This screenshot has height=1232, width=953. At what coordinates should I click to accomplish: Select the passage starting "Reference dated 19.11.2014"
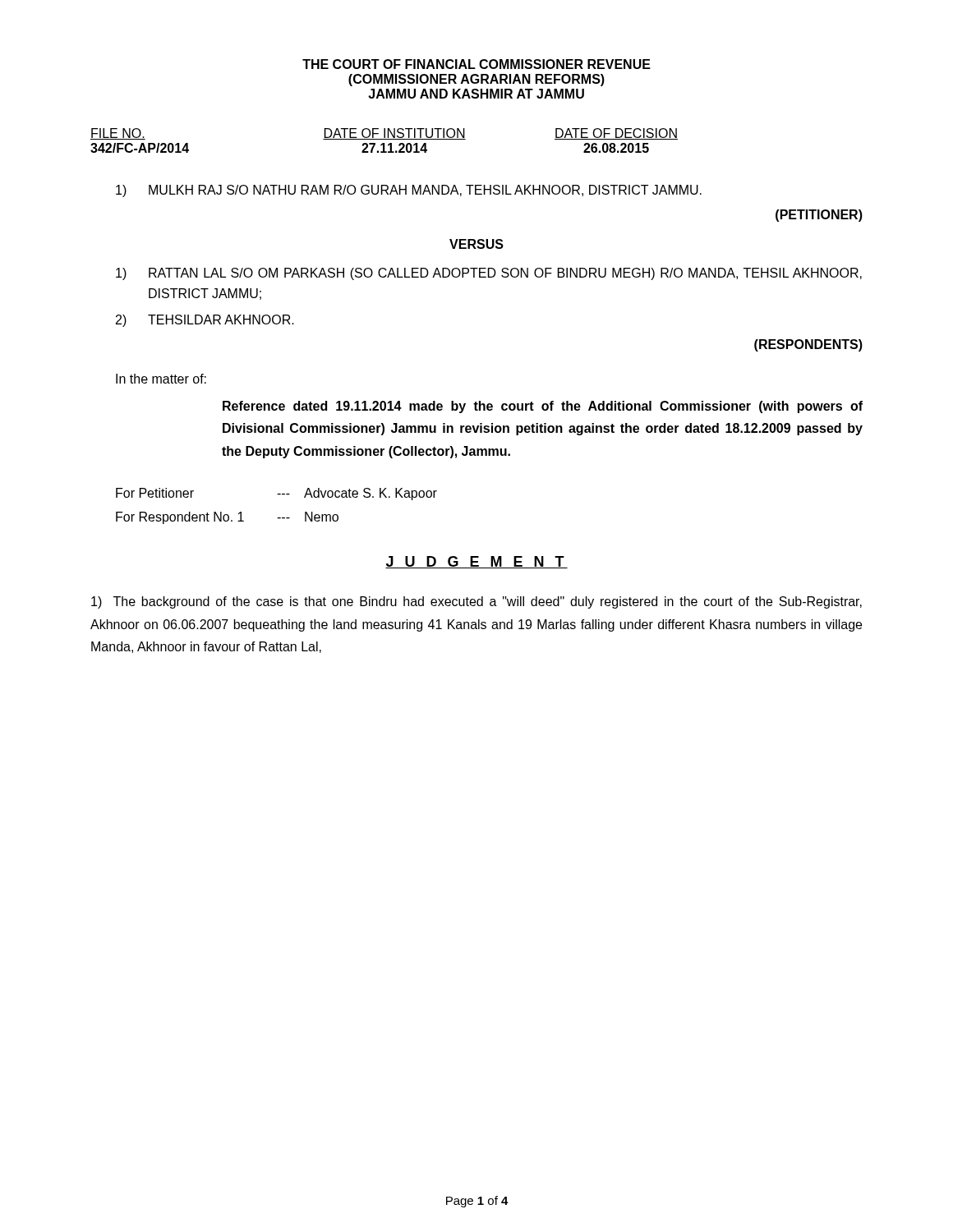point(542,429)
